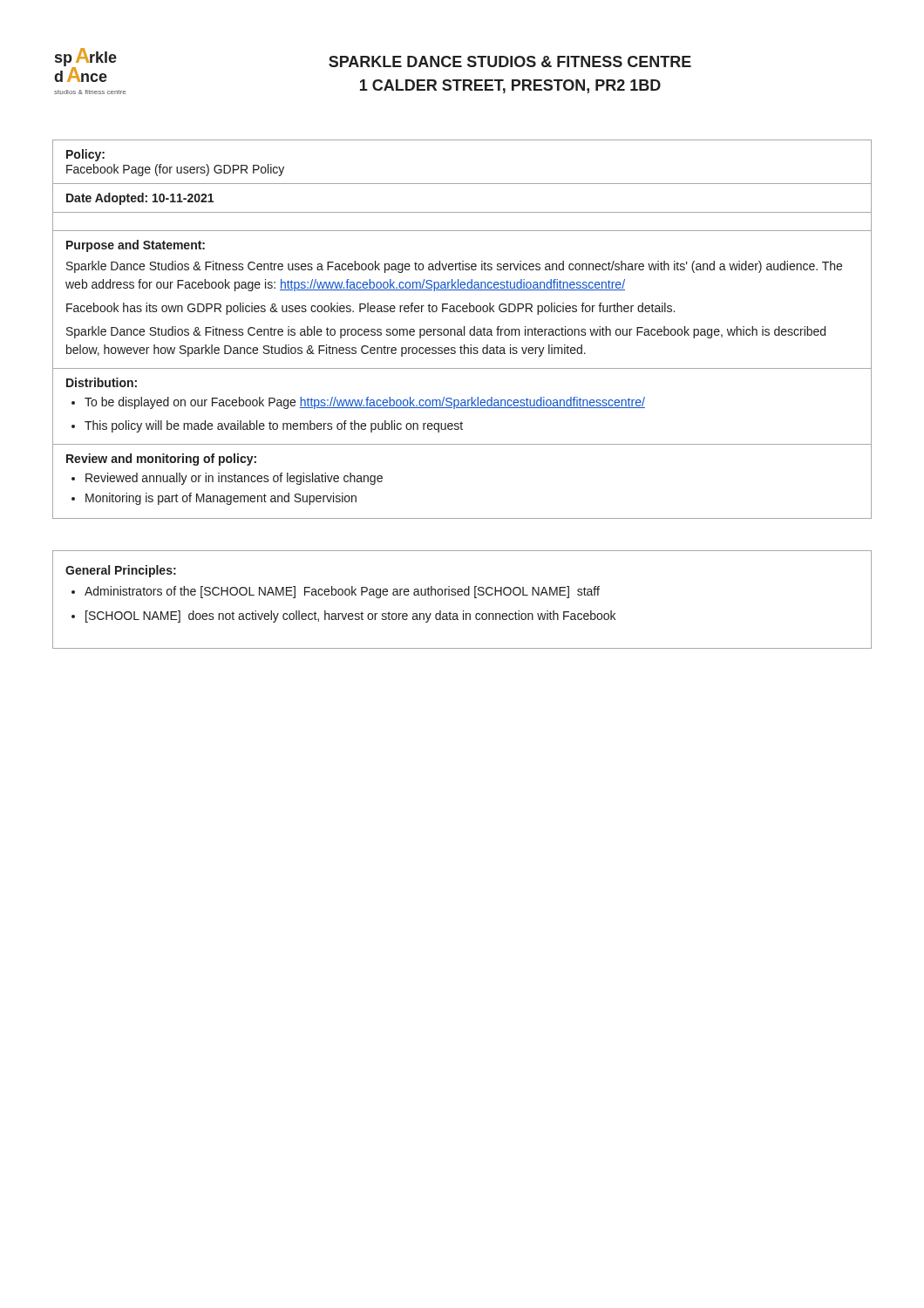Image resolution: width=924 pixels, height=1308 pixels.
Task: Locate the passage starting "[SCHOOL NAME] does not actively collect, harvest or"
Action: (350, 615)
